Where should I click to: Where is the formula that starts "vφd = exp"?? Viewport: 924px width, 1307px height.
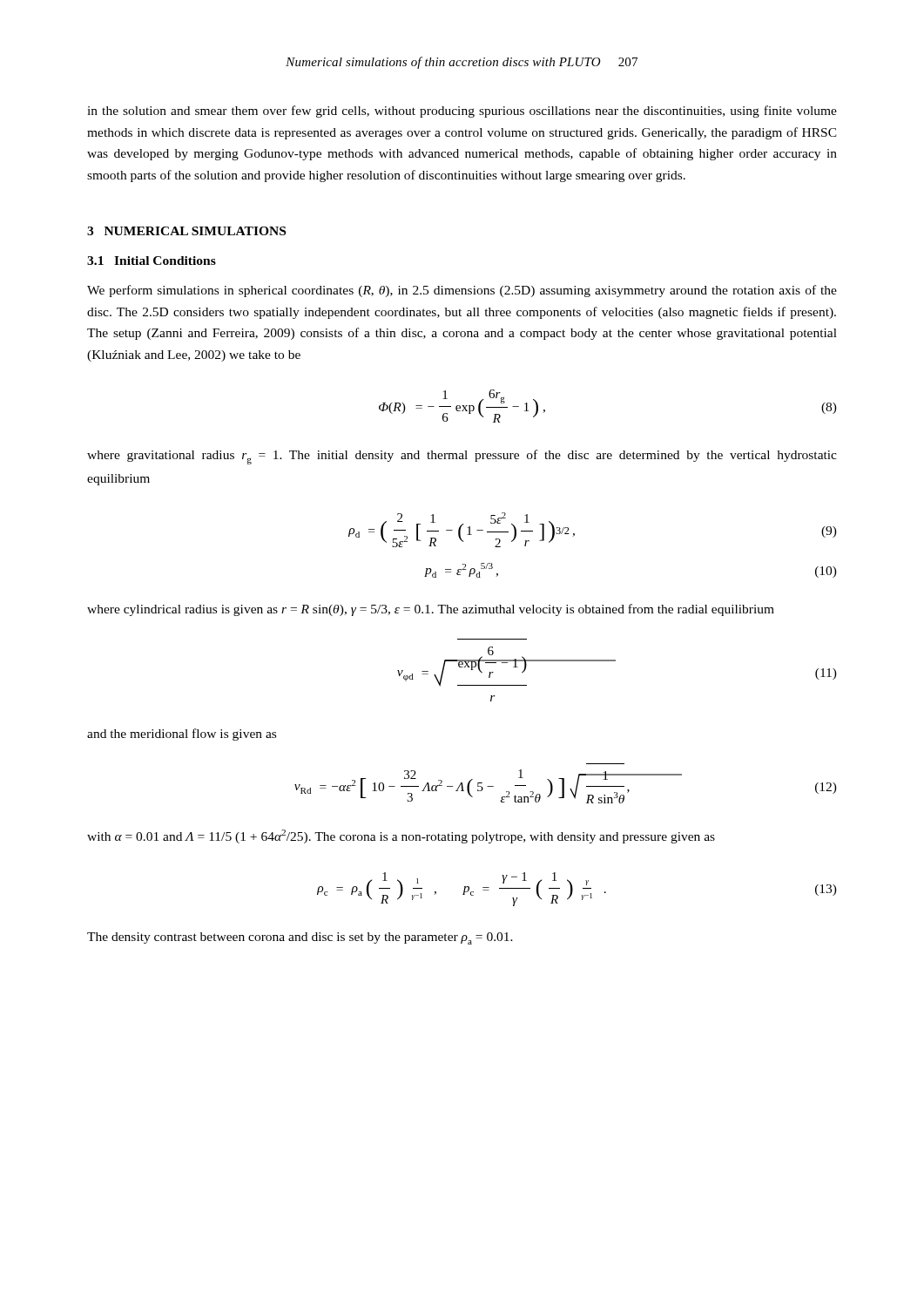(462, 673)
